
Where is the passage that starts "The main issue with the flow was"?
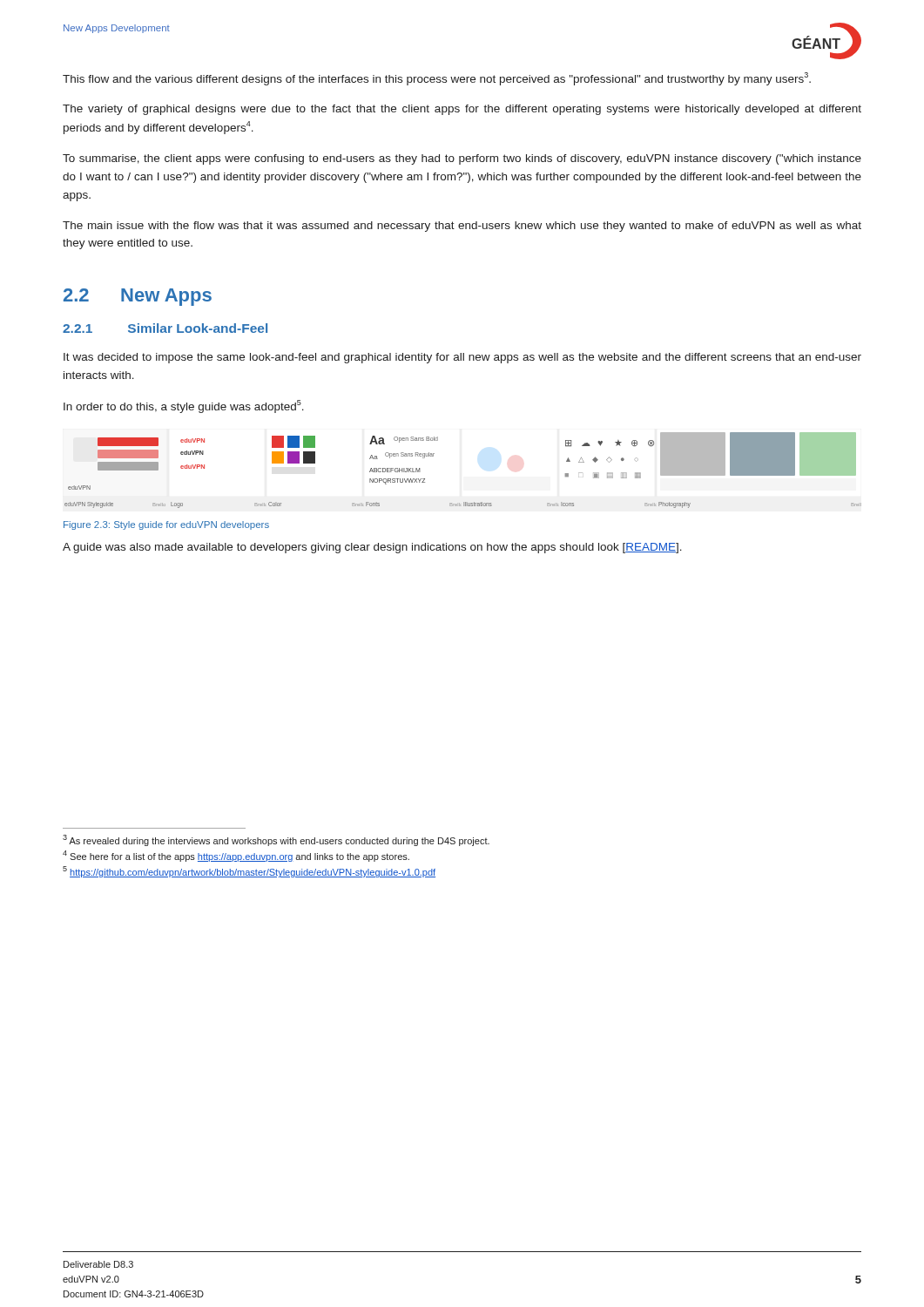(x=462, y=234)
